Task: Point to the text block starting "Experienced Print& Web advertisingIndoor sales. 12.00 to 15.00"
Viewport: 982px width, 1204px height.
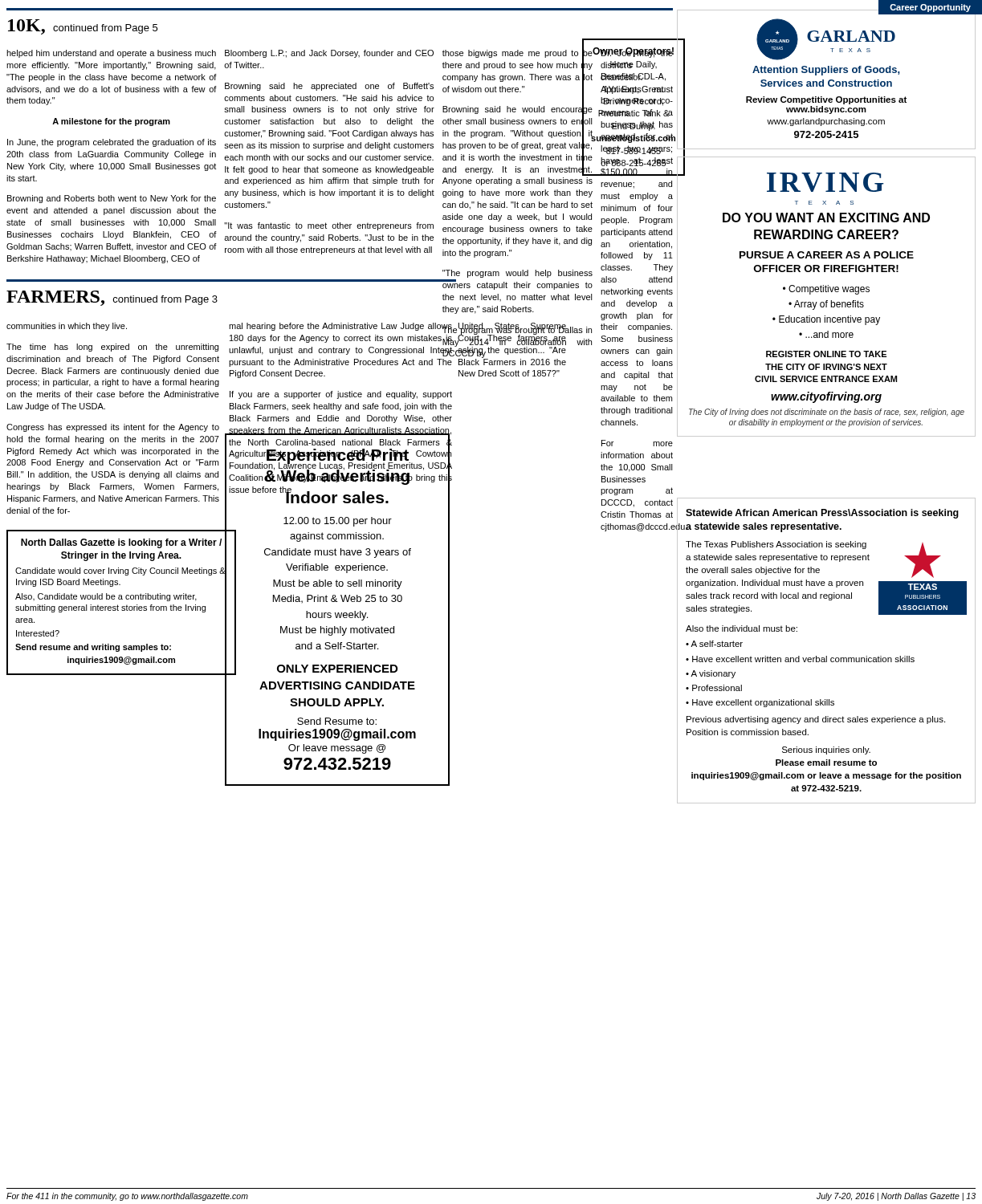Action: pos(337,610)
